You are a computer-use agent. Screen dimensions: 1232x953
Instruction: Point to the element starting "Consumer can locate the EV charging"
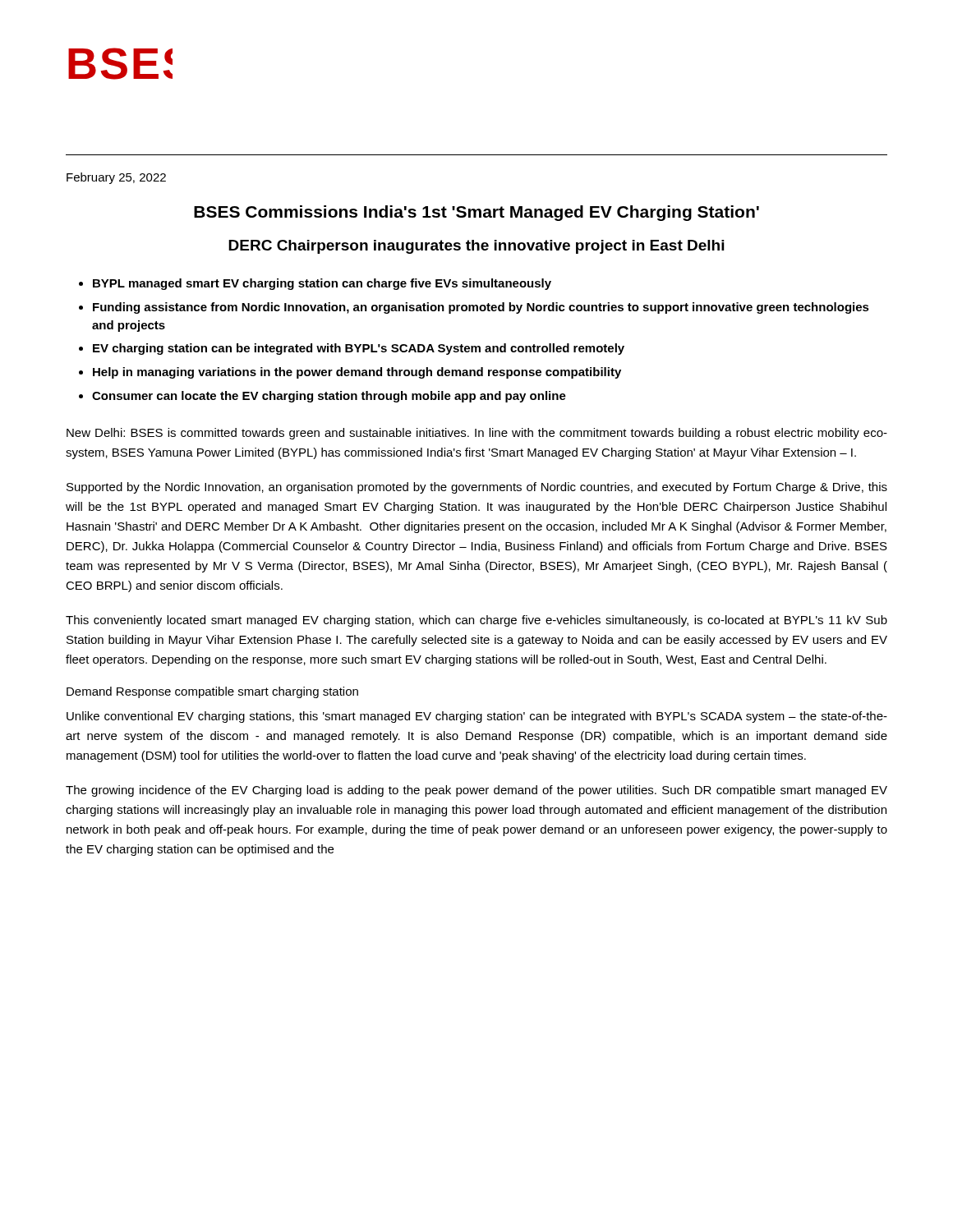coord(329,395)
